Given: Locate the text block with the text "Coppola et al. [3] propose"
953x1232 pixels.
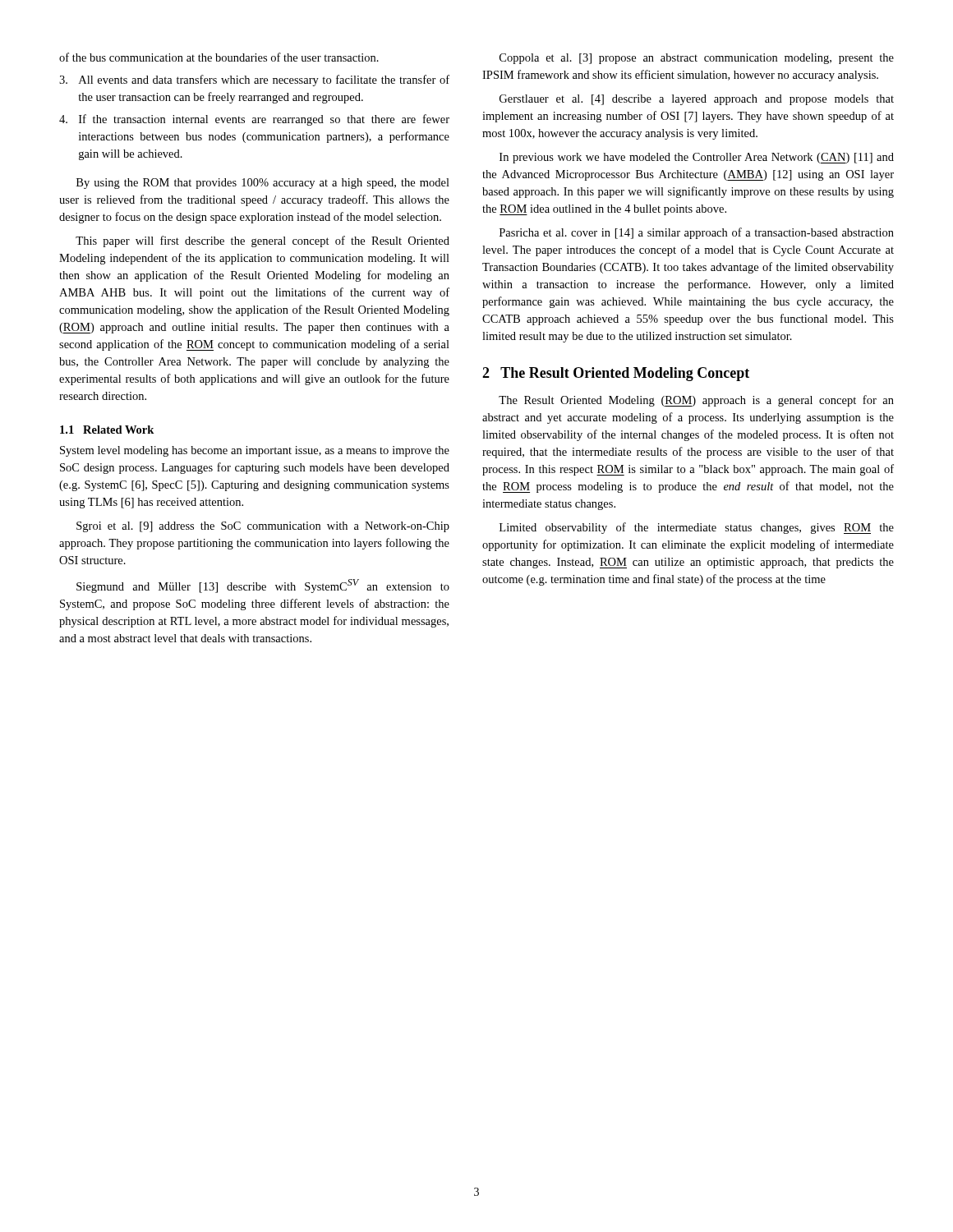Looking at the screenshot, I should 688,67.
